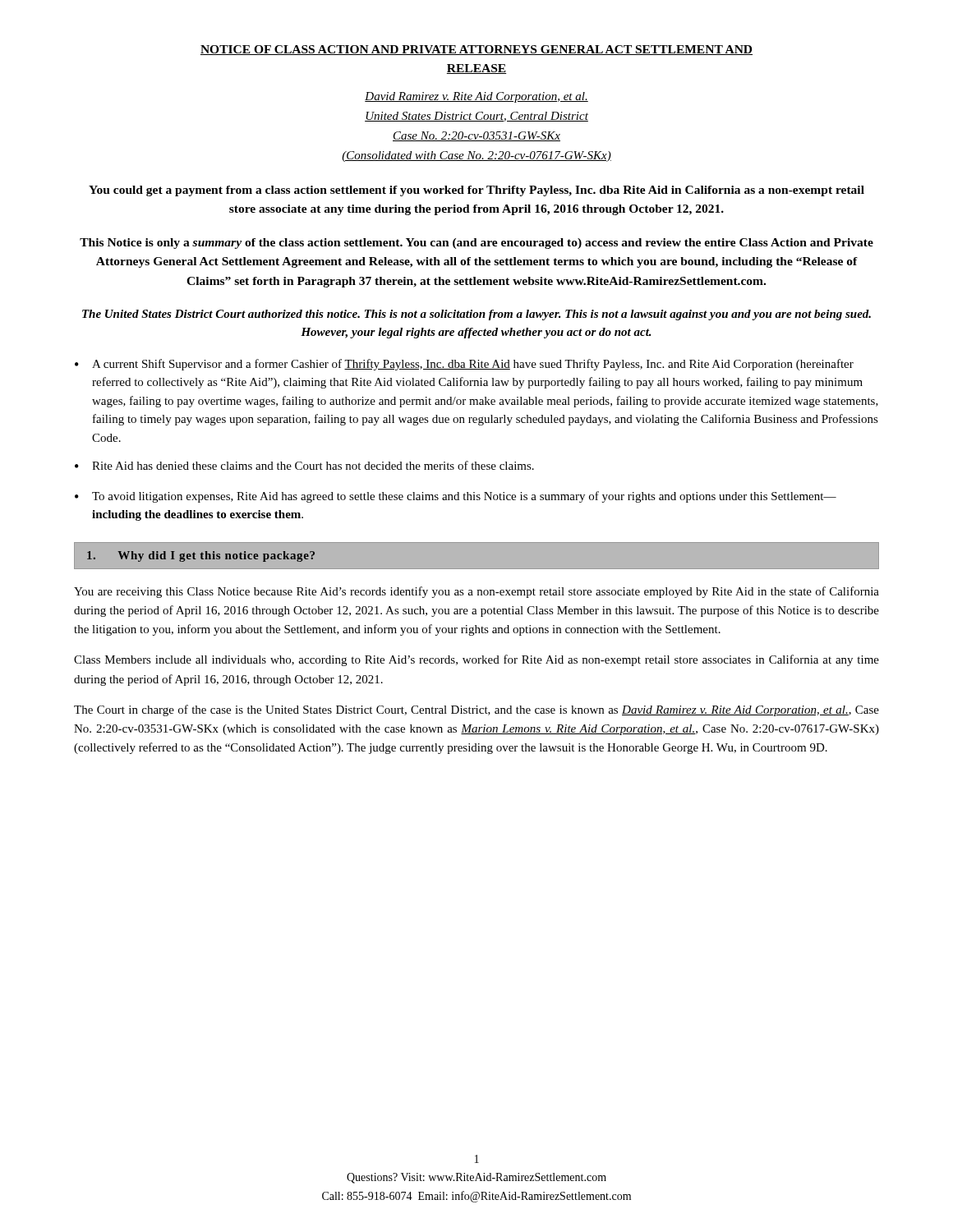Click on the block starting "The Court in charge of the case is"
Image resolution: width=953 pixels, height=1232 pixels.
pyautogui.click(x=476, y=729)
